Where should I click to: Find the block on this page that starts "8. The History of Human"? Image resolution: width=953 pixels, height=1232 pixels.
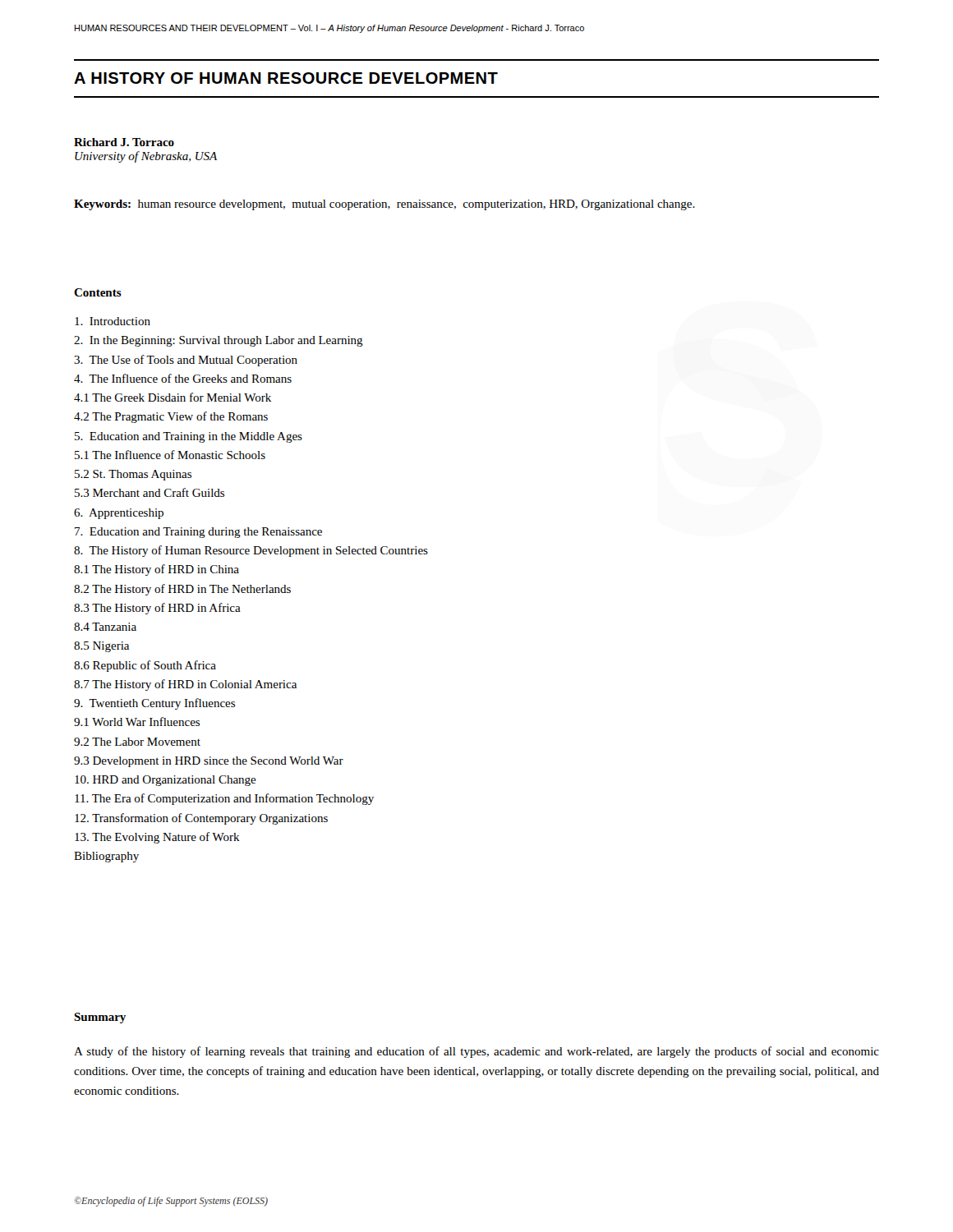(x=251, y=550)
